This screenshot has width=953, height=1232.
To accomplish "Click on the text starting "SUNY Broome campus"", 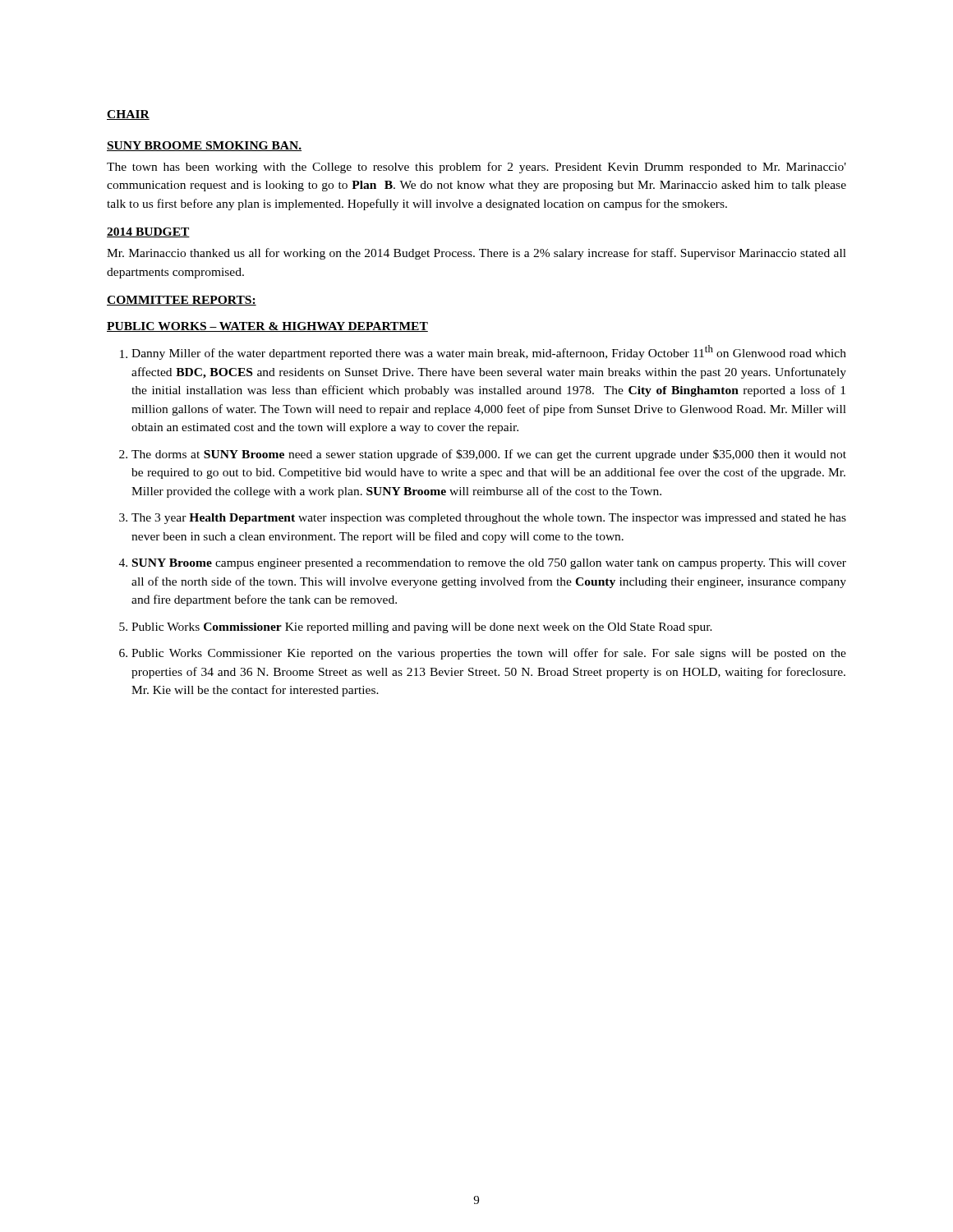I will point(489,581).
